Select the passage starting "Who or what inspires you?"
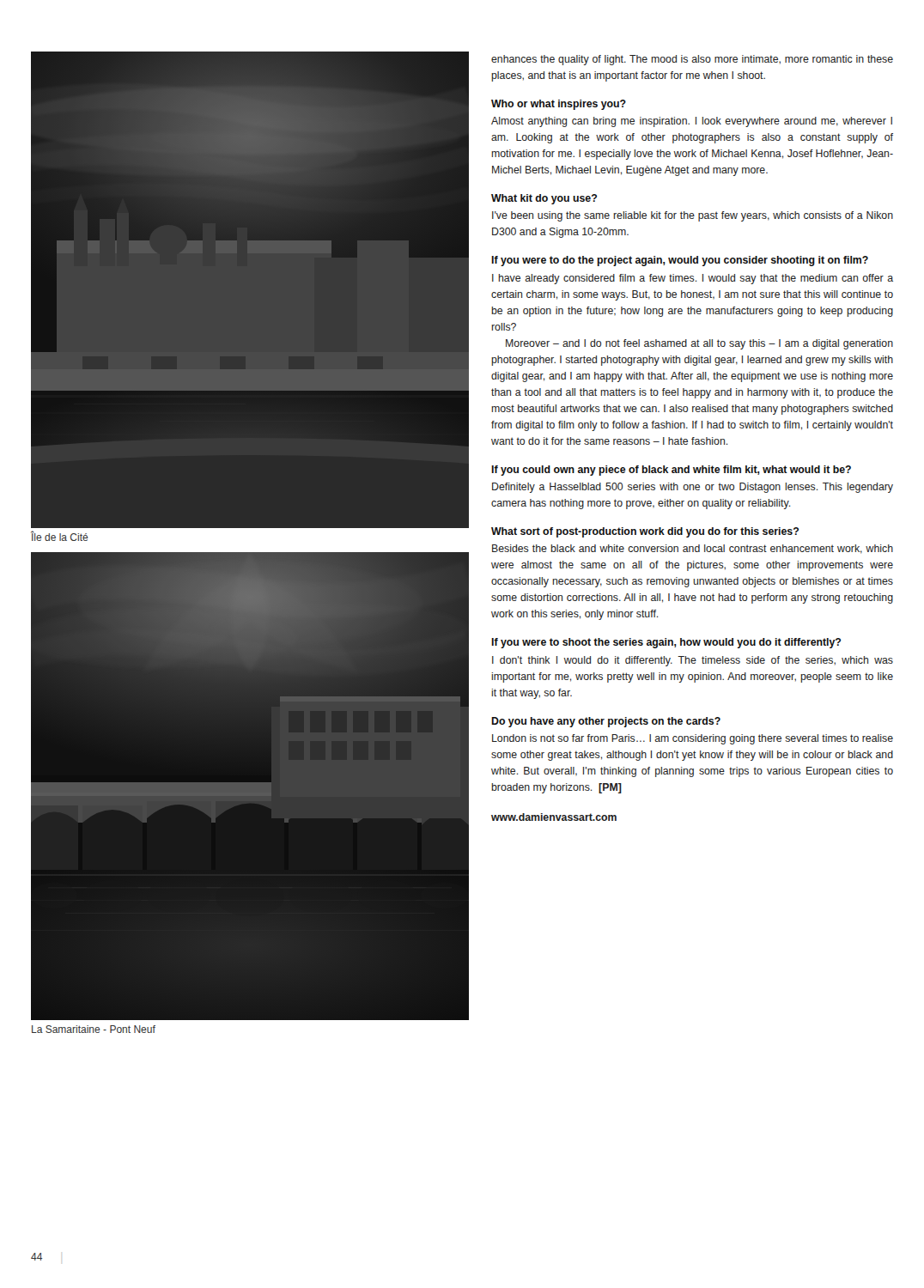 pos(559,104)
